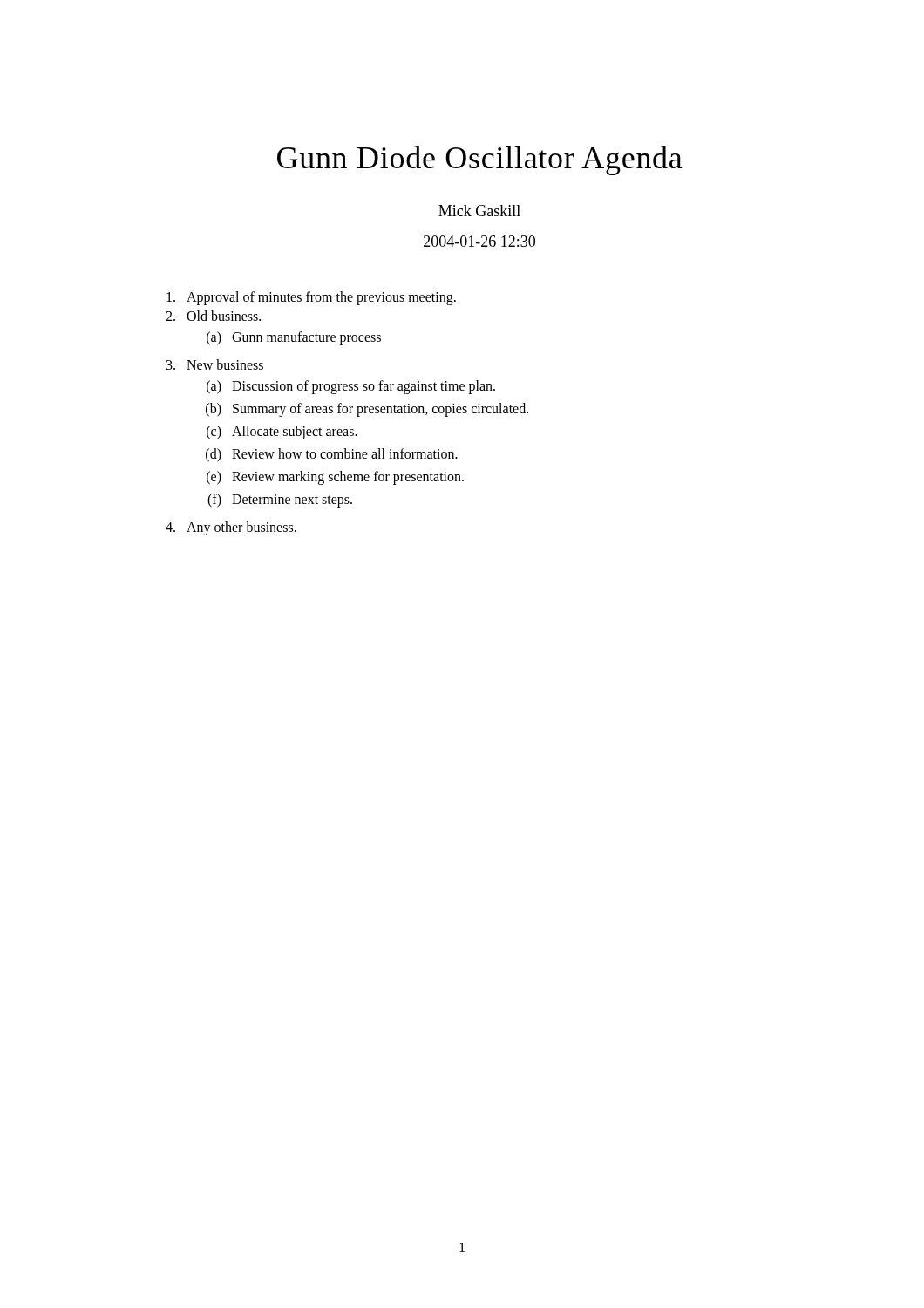
Task: Locate the text "Approval of minutes from the previous meeting."
Action: click(298, 297)
